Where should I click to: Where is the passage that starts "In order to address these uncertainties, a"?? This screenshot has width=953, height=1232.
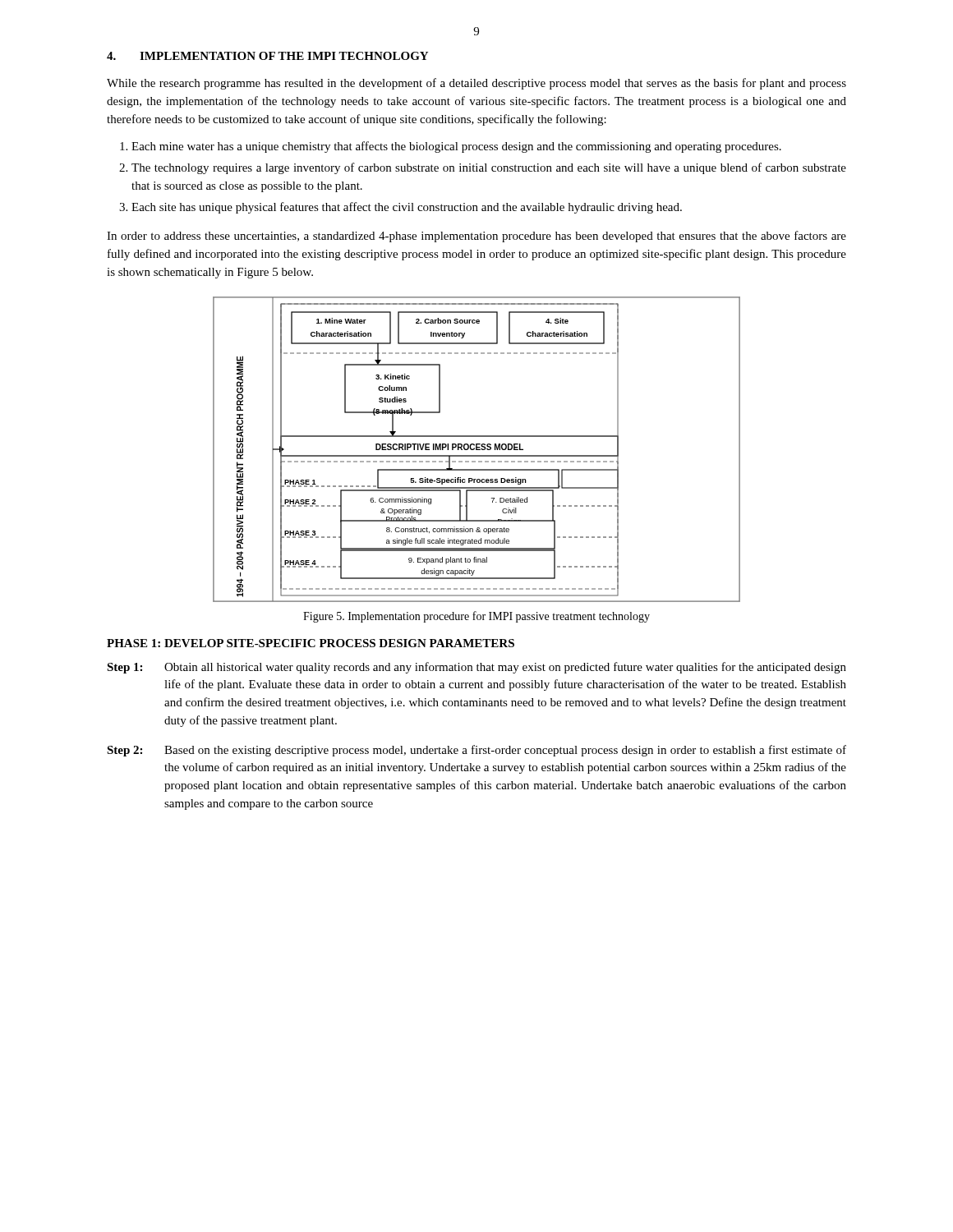tap(476, 254)
